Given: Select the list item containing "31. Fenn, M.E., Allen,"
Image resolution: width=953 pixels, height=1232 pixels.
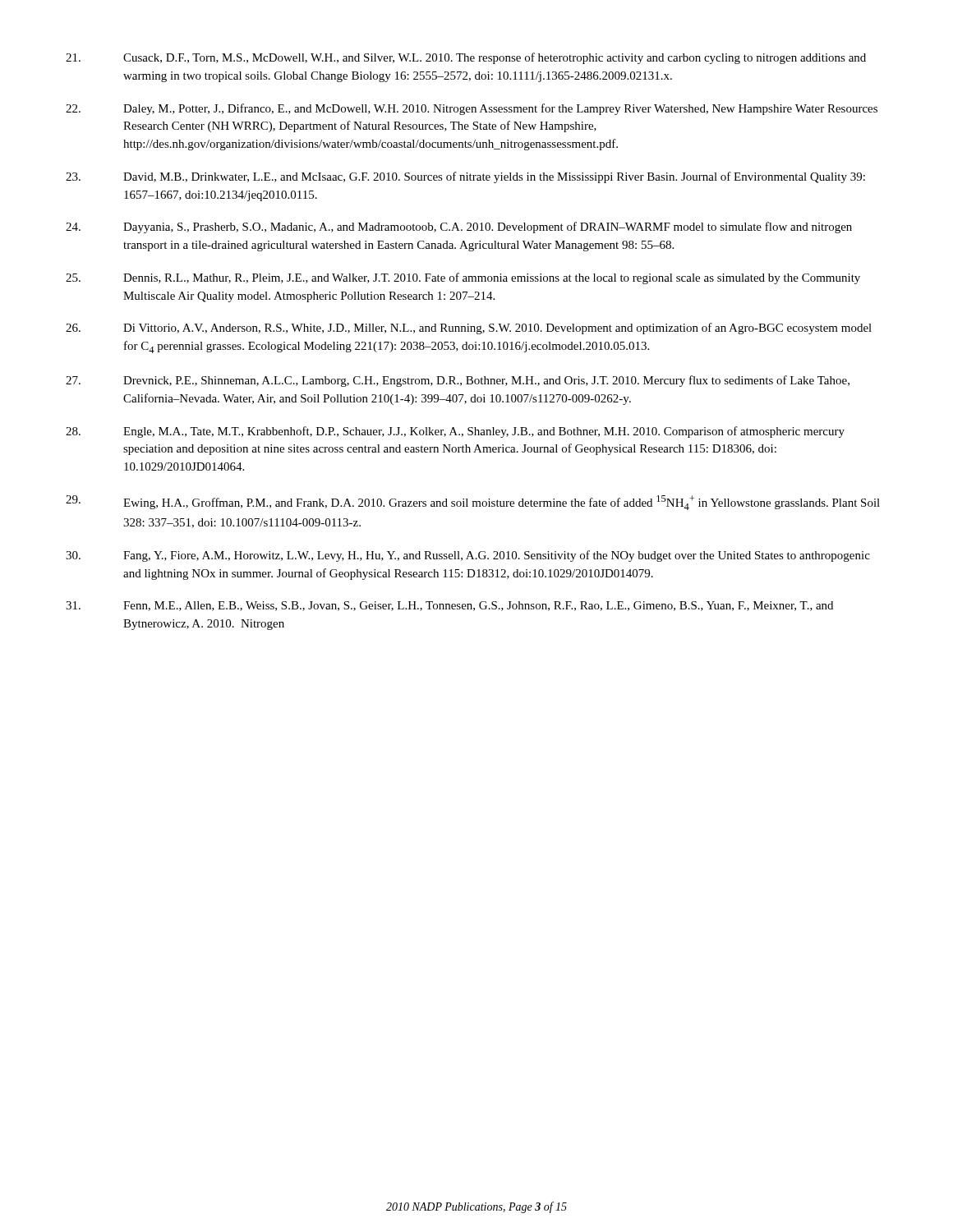Looking at the screenshot, I should point(476,615).
